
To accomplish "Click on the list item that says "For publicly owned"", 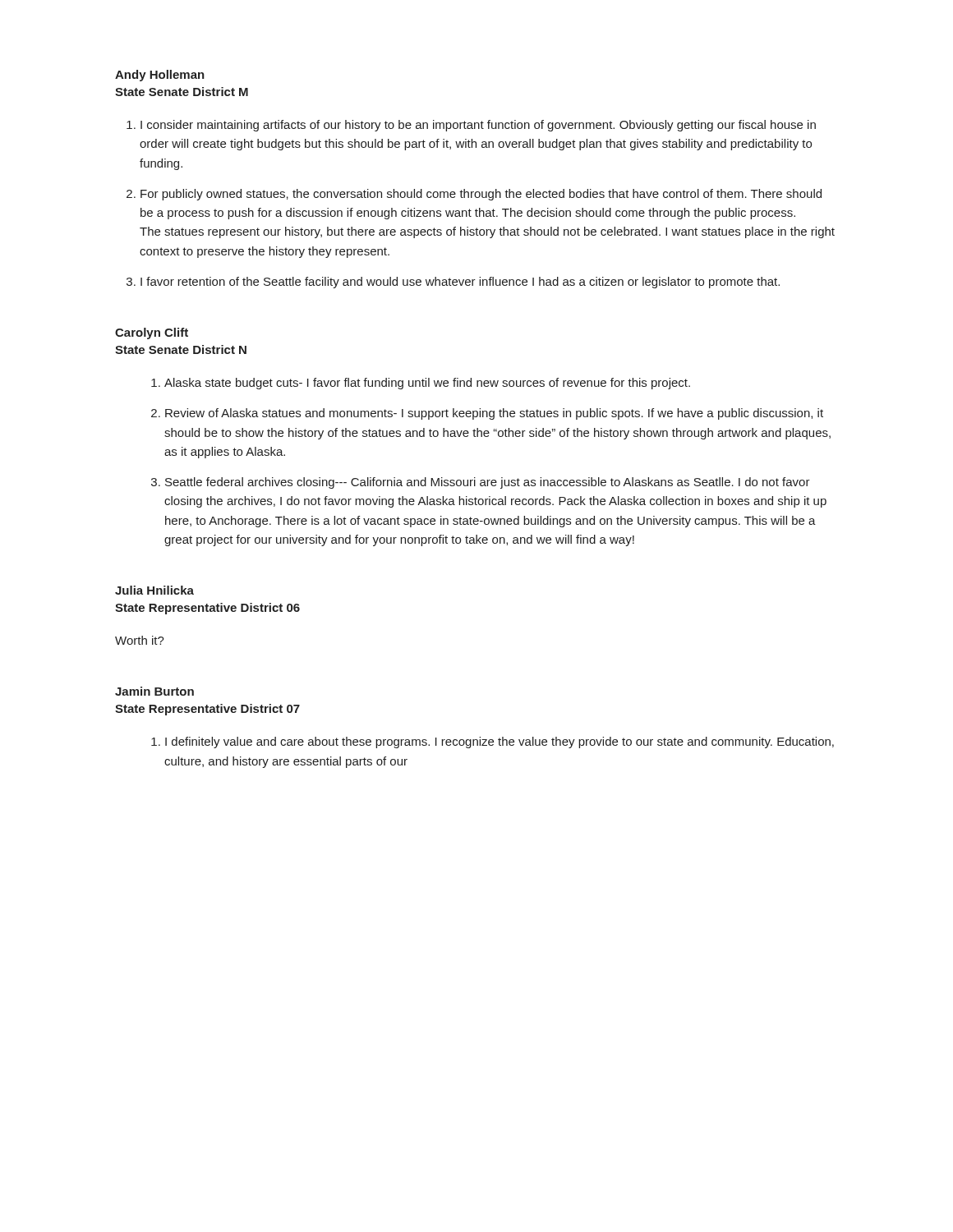I will pyautogui.click(x=489, y=222).
